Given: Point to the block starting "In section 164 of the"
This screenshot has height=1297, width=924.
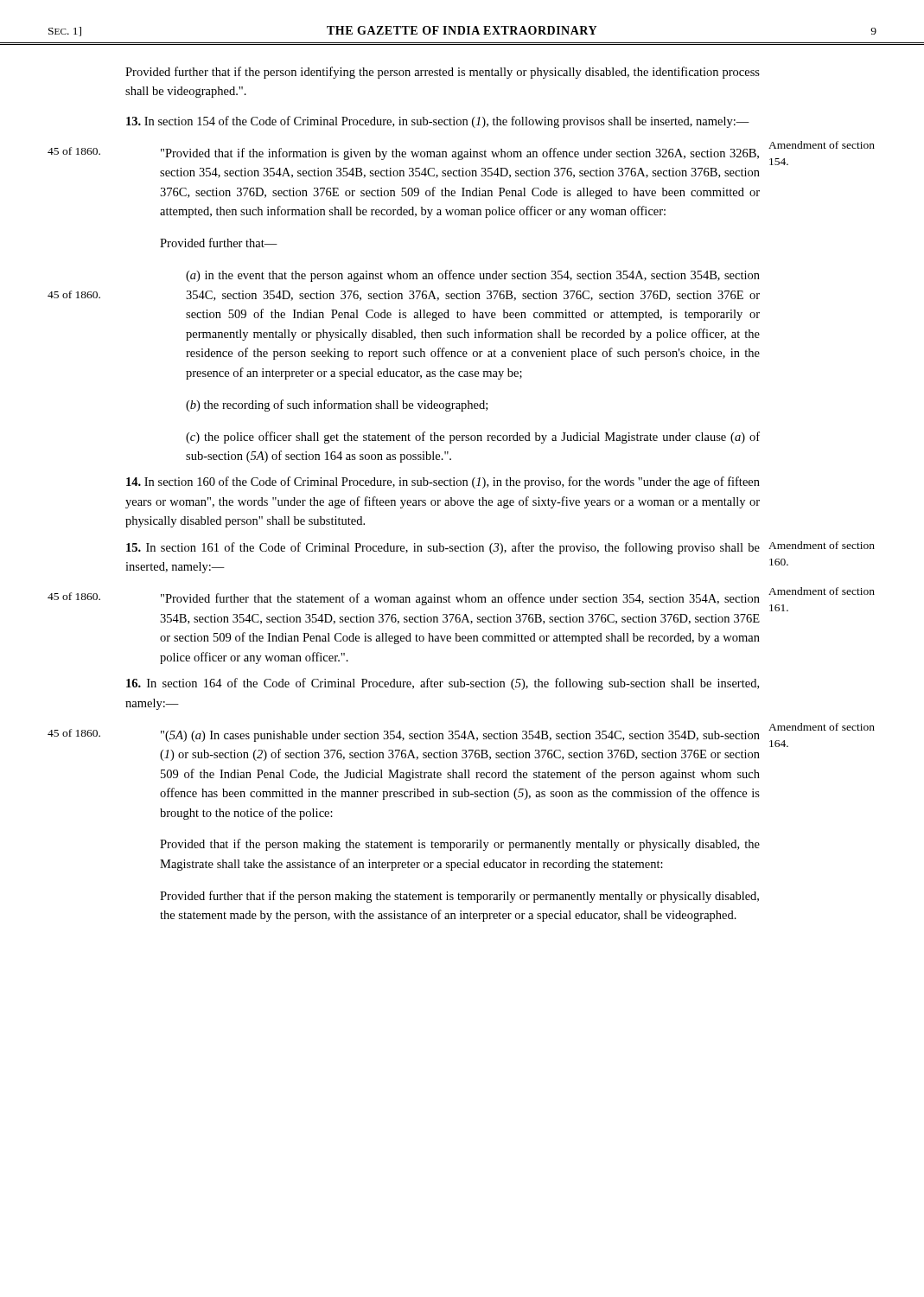Looking at the screenshot, I should click(x=501, y=693).
